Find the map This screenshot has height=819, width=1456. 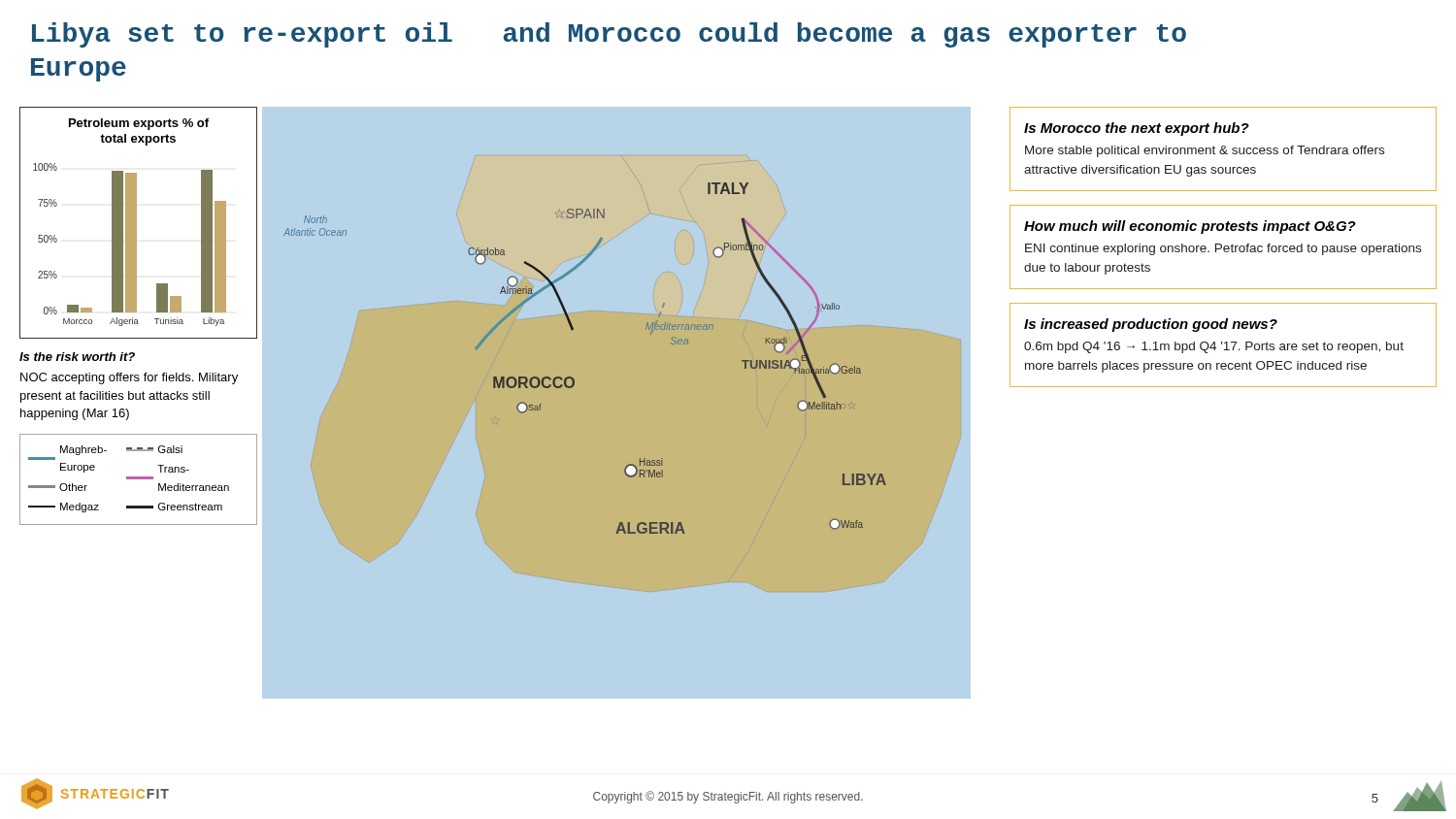(x=616, y=403)
